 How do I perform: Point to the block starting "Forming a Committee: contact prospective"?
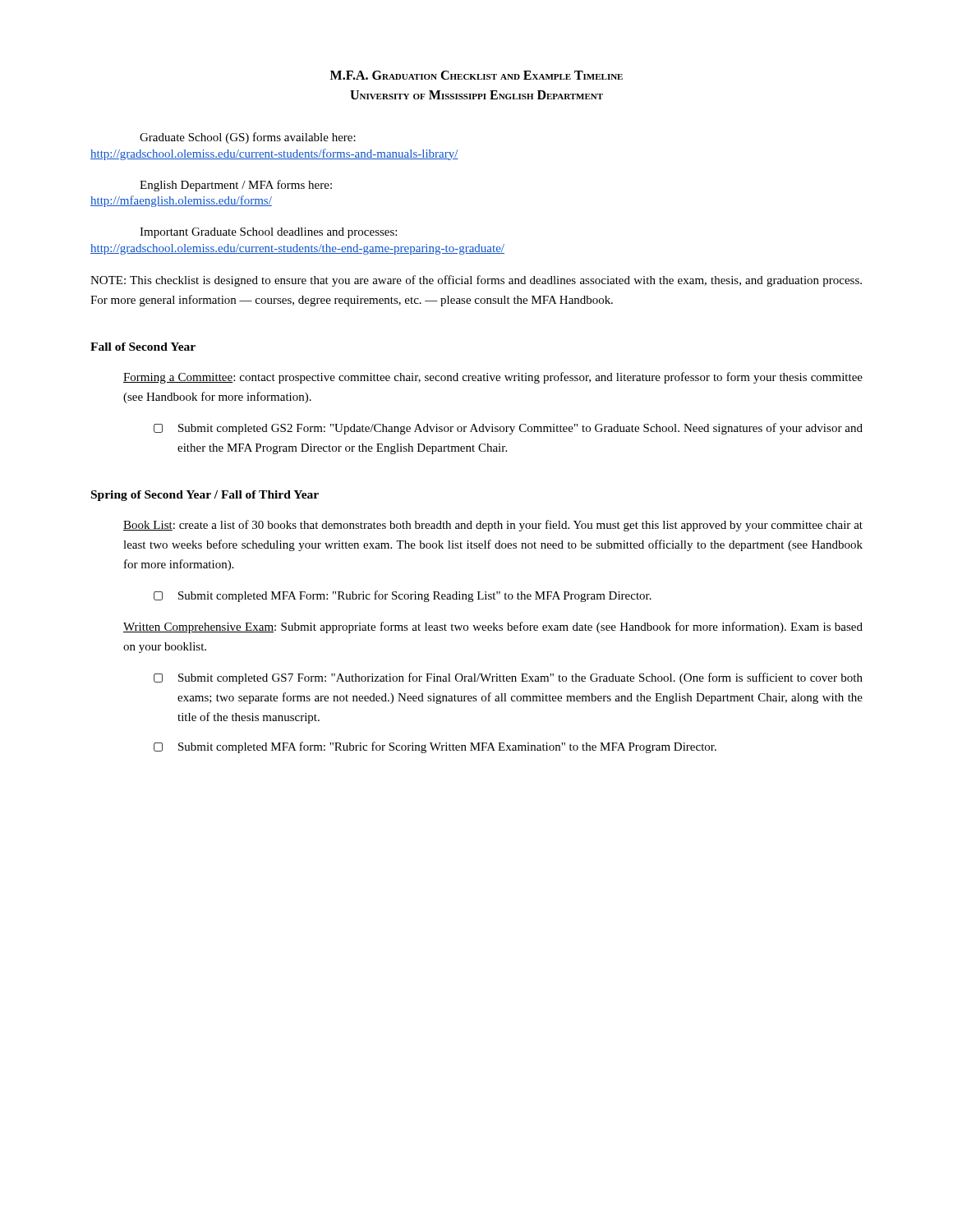493,386
